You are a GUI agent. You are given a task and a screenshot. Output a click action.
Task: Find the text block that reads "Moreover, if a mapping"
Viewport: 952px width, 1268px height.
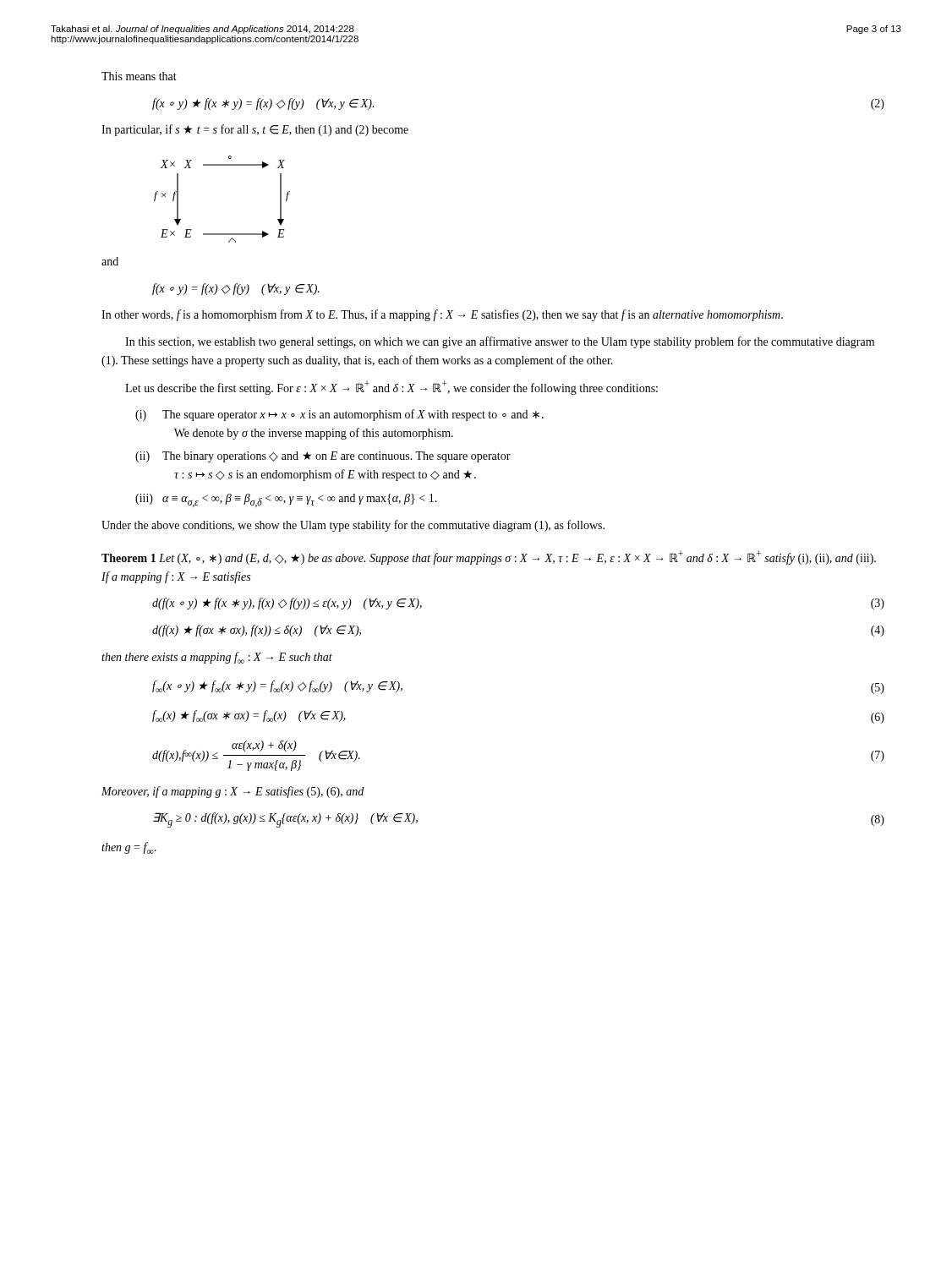coord(233,791)
